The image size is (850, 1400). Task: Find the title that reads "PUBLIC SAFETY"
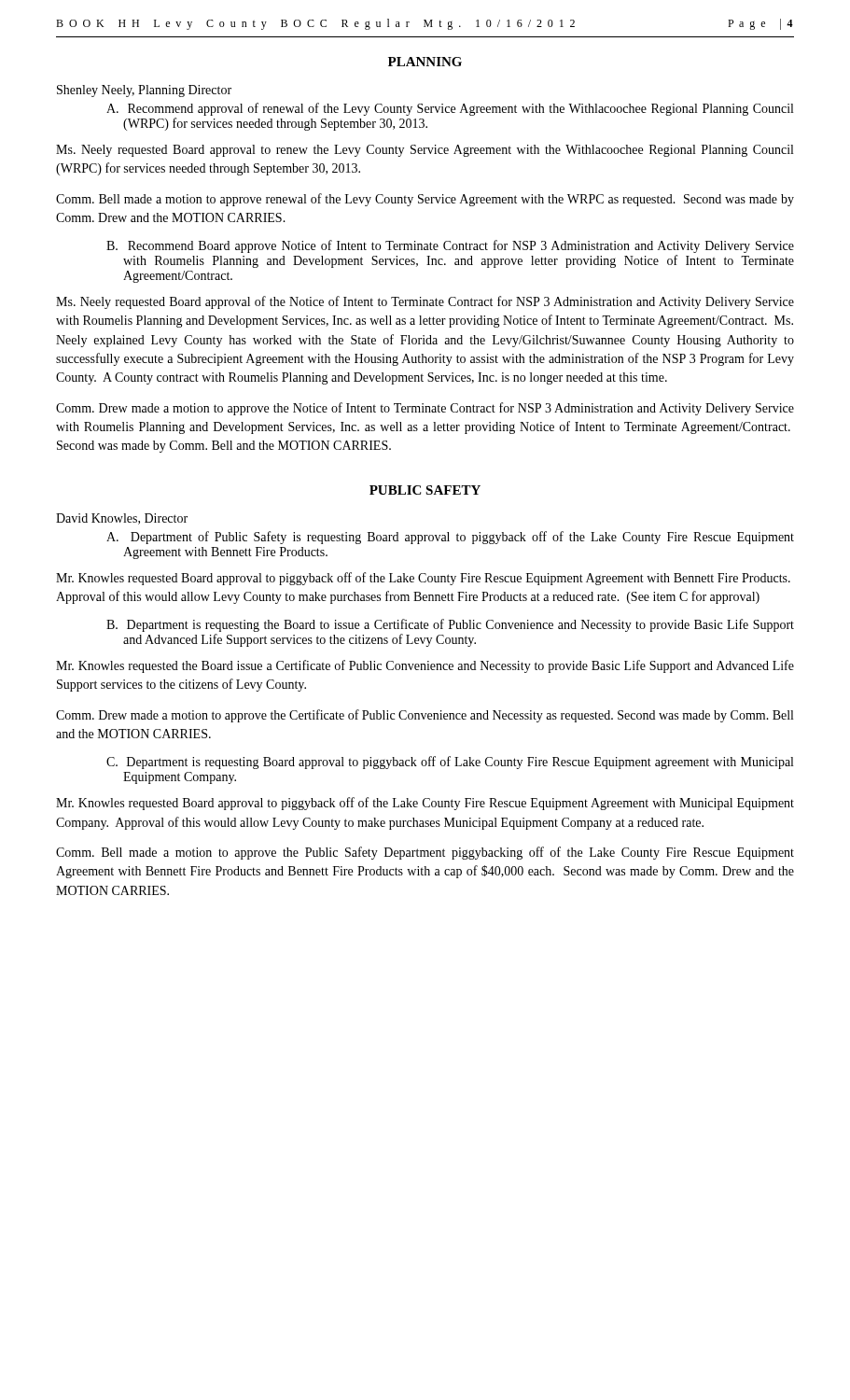coord(425,490)
